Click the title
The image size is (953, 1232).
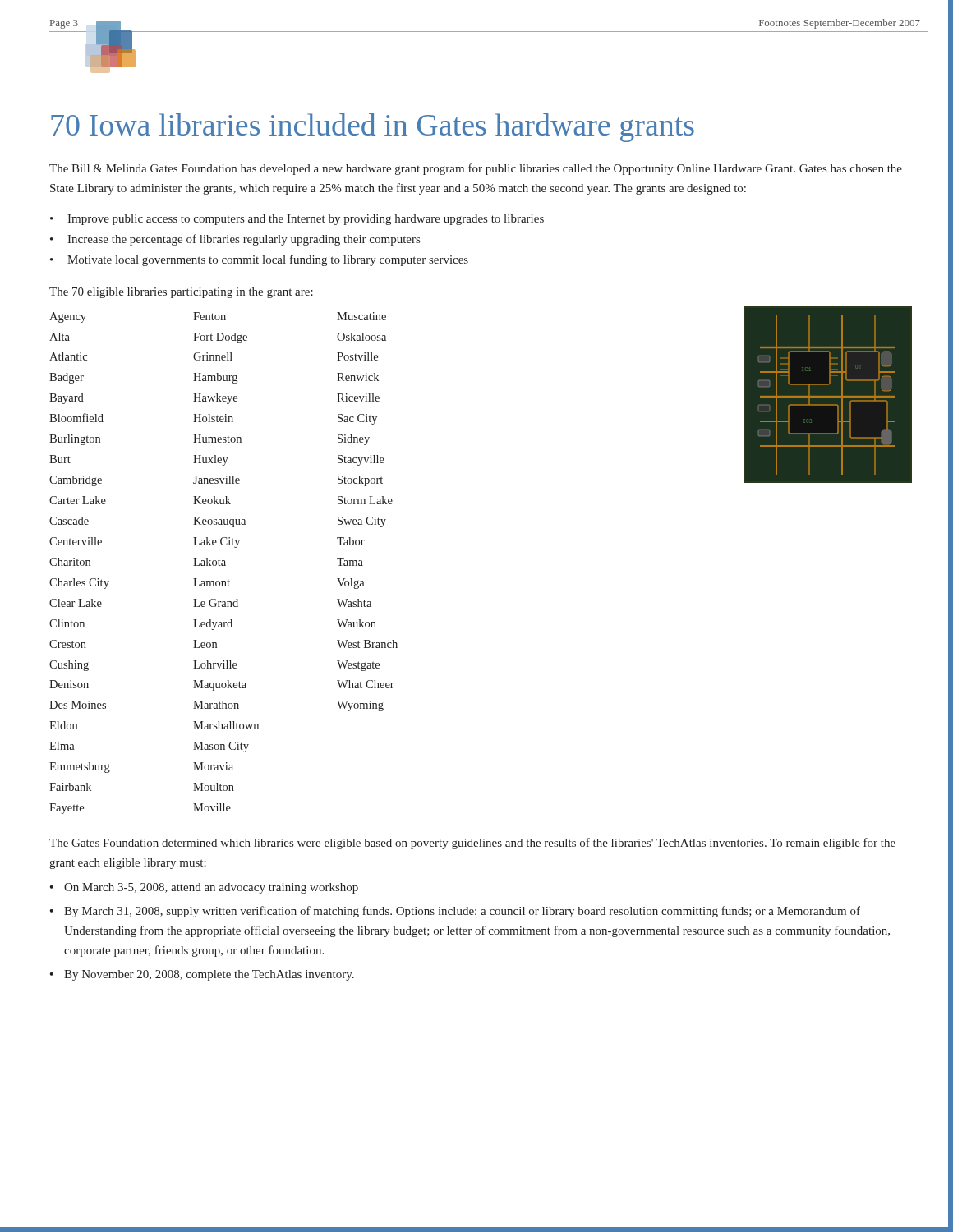pos(372,125)
